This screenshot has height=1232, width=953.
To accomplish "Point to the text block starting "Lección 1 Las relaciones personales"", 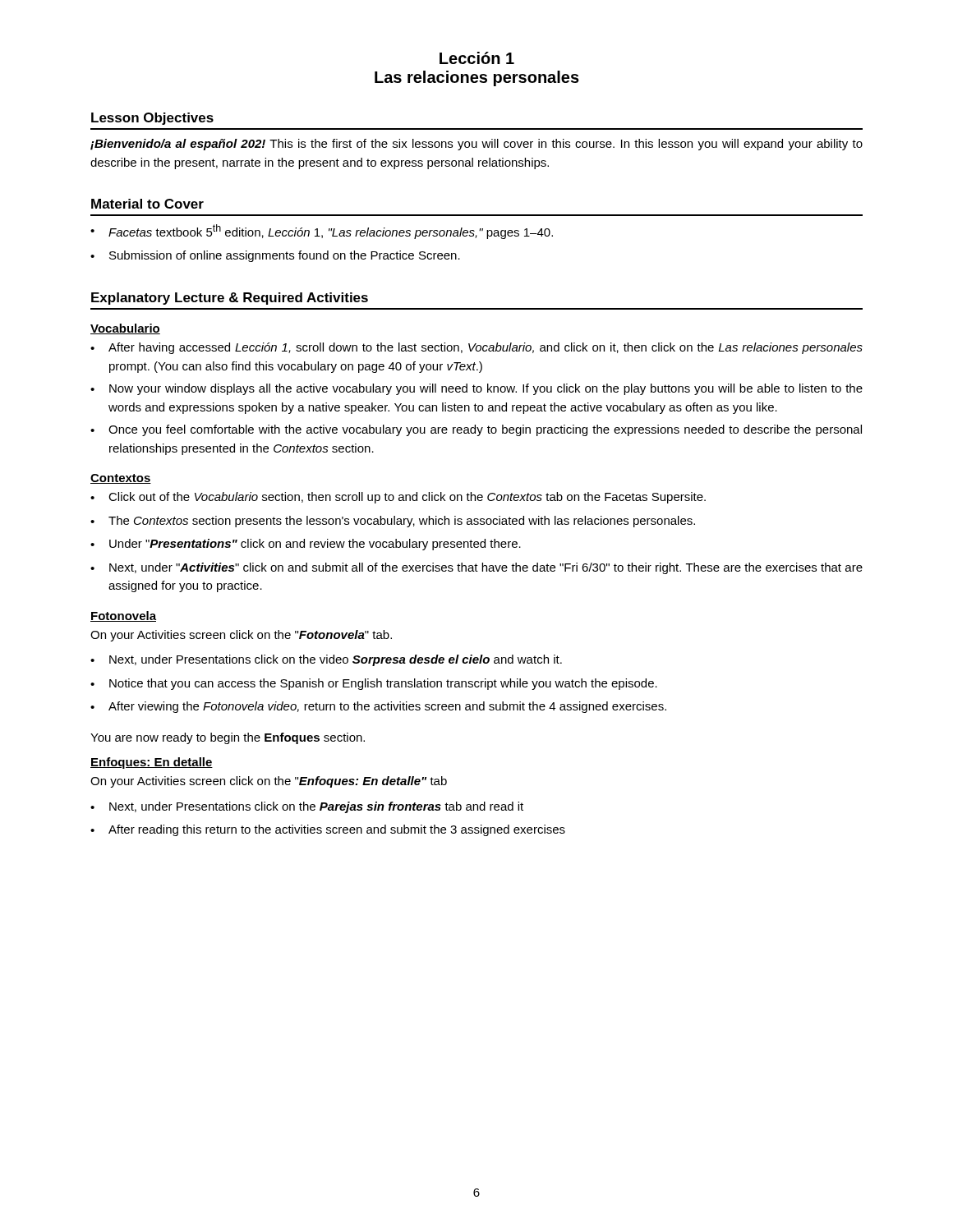I will click(x=476, y=68).
